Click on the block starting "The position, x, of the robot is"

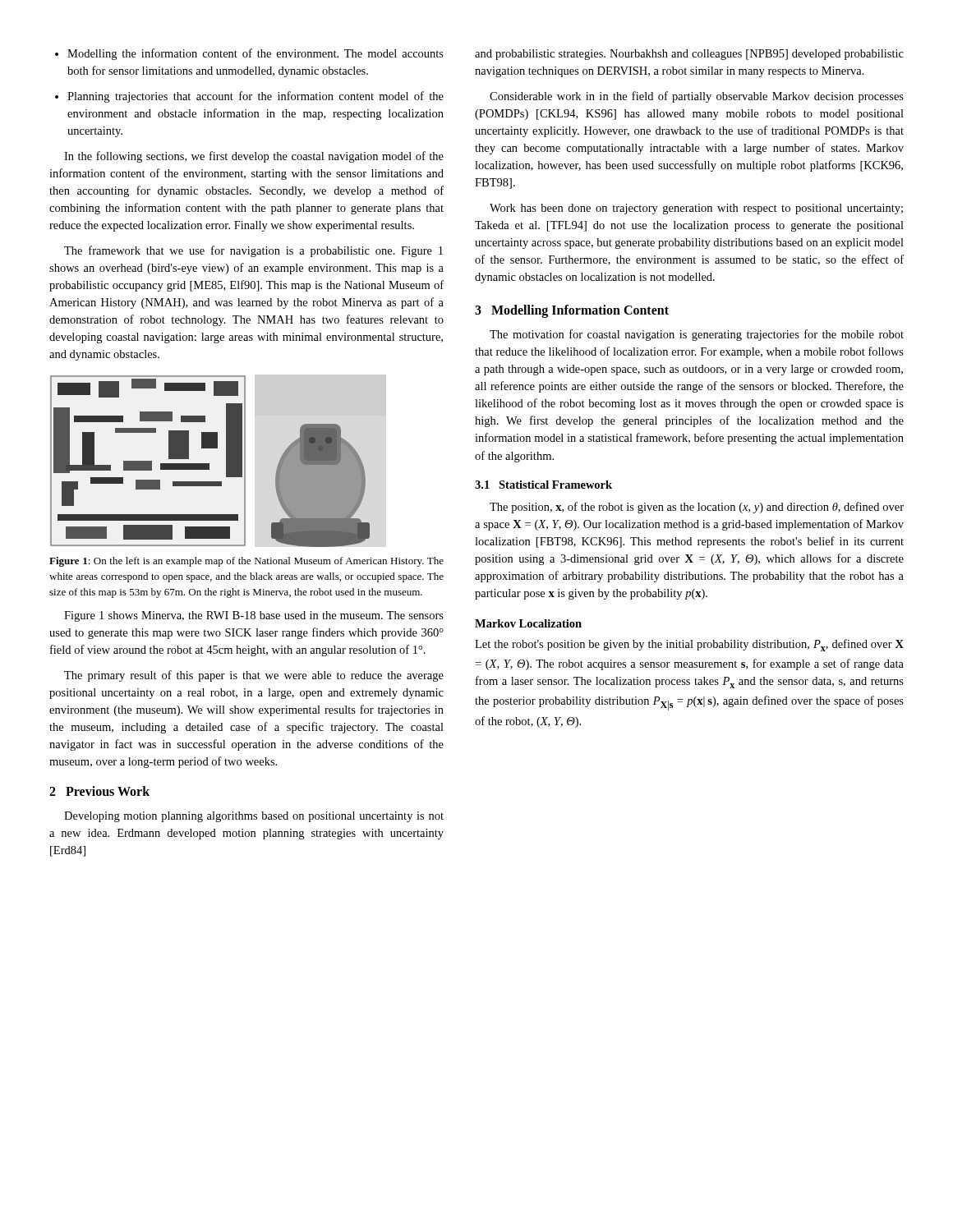(689, 550)
